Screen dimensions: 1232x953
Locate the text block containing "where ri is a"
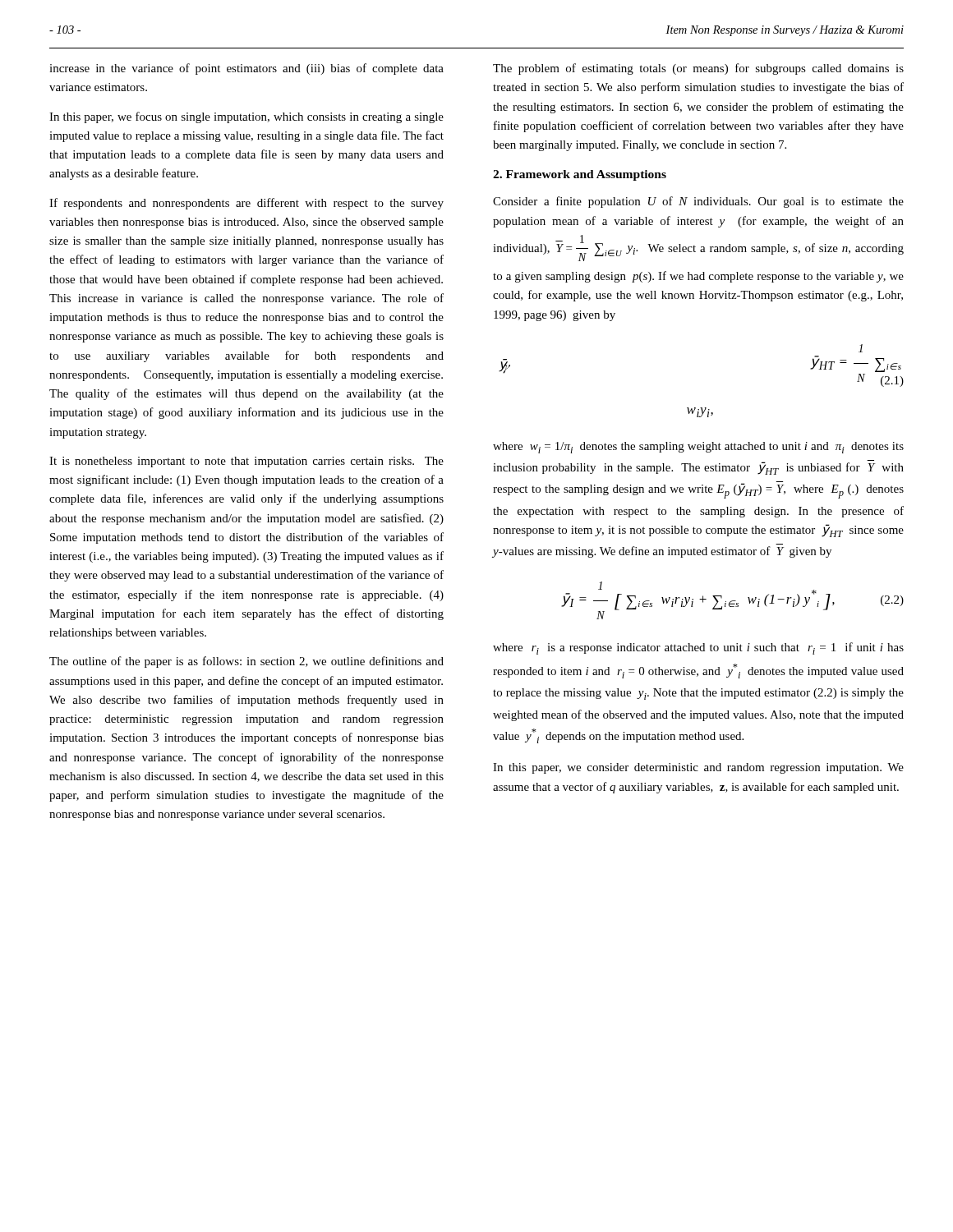[698, 693]
